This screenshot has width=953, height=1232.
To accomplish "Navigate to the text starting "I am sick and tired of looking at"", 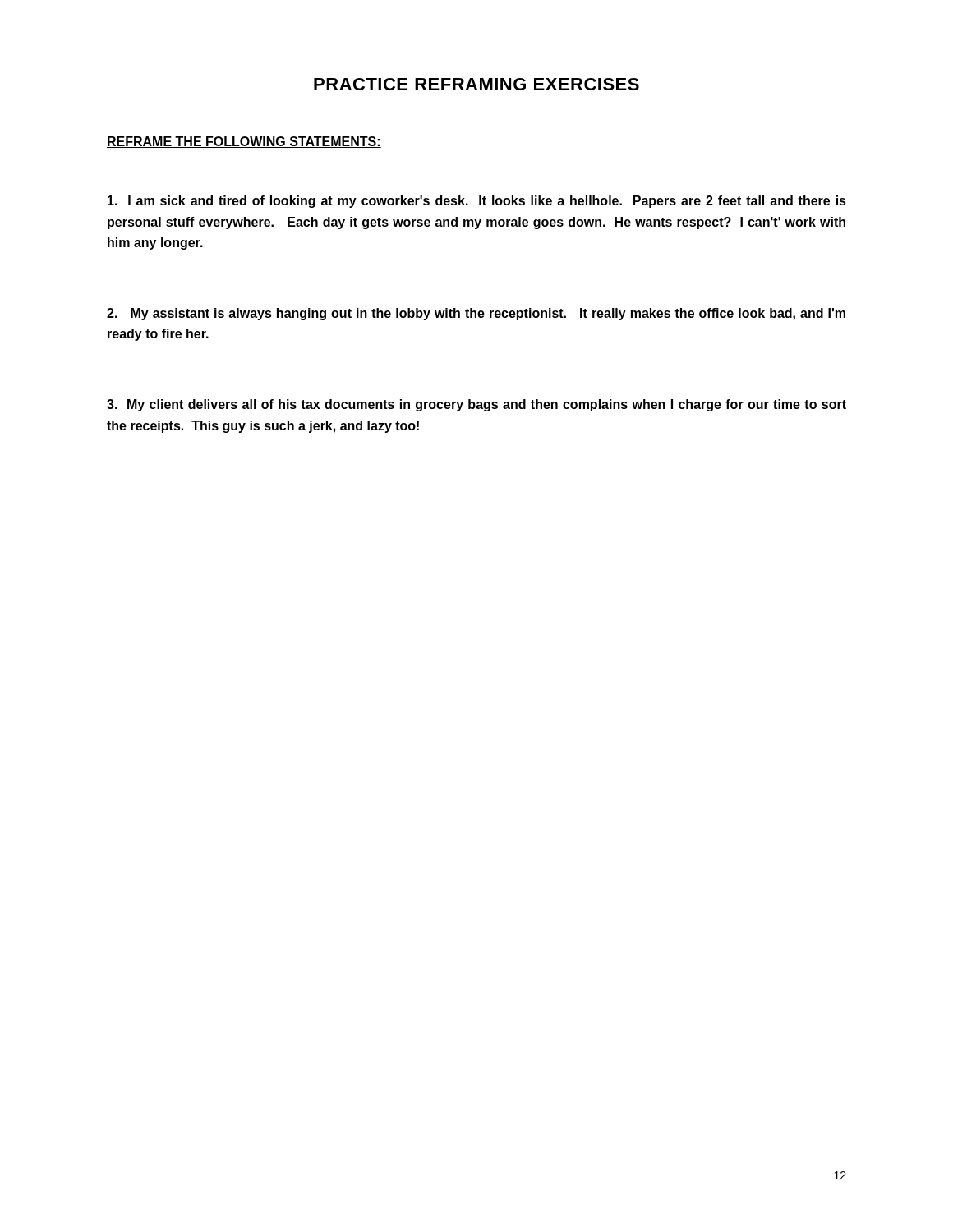I will [x=476, y=222].
